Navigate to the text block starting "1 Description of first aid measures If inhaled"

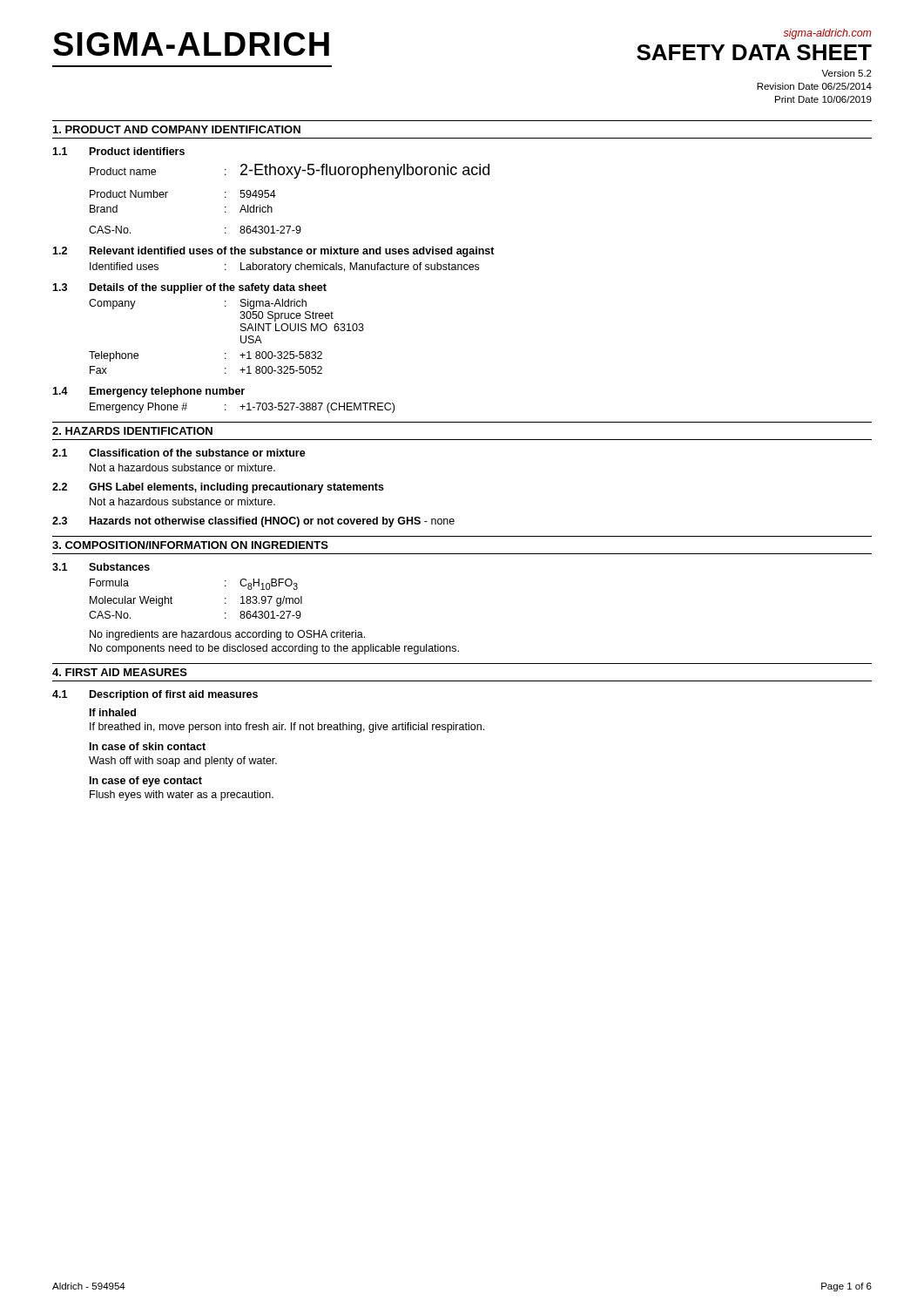pos(155,695)
